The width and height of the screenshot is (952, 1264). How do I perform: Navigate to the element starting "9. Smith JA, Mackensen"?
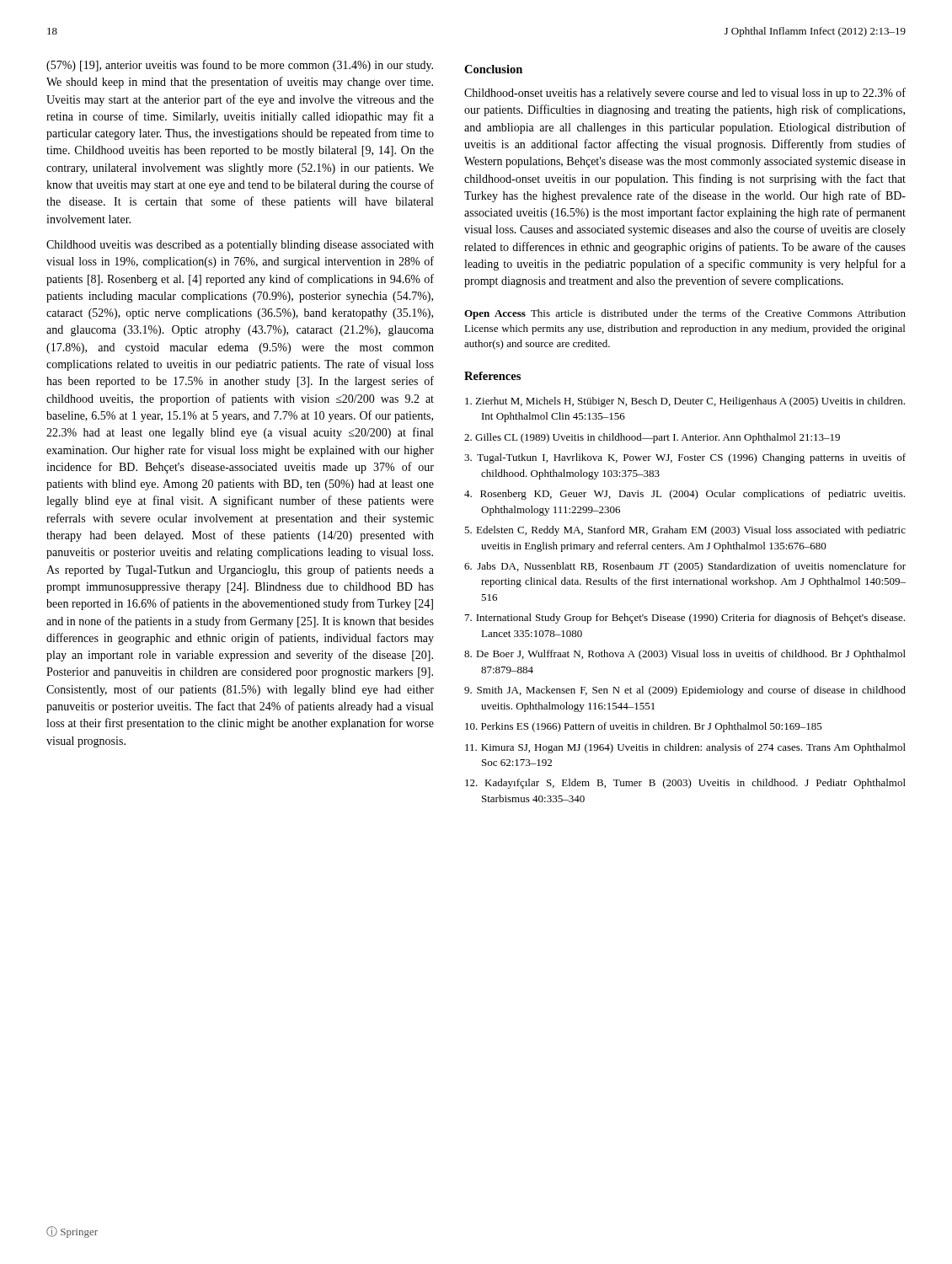tap(685, 698)
